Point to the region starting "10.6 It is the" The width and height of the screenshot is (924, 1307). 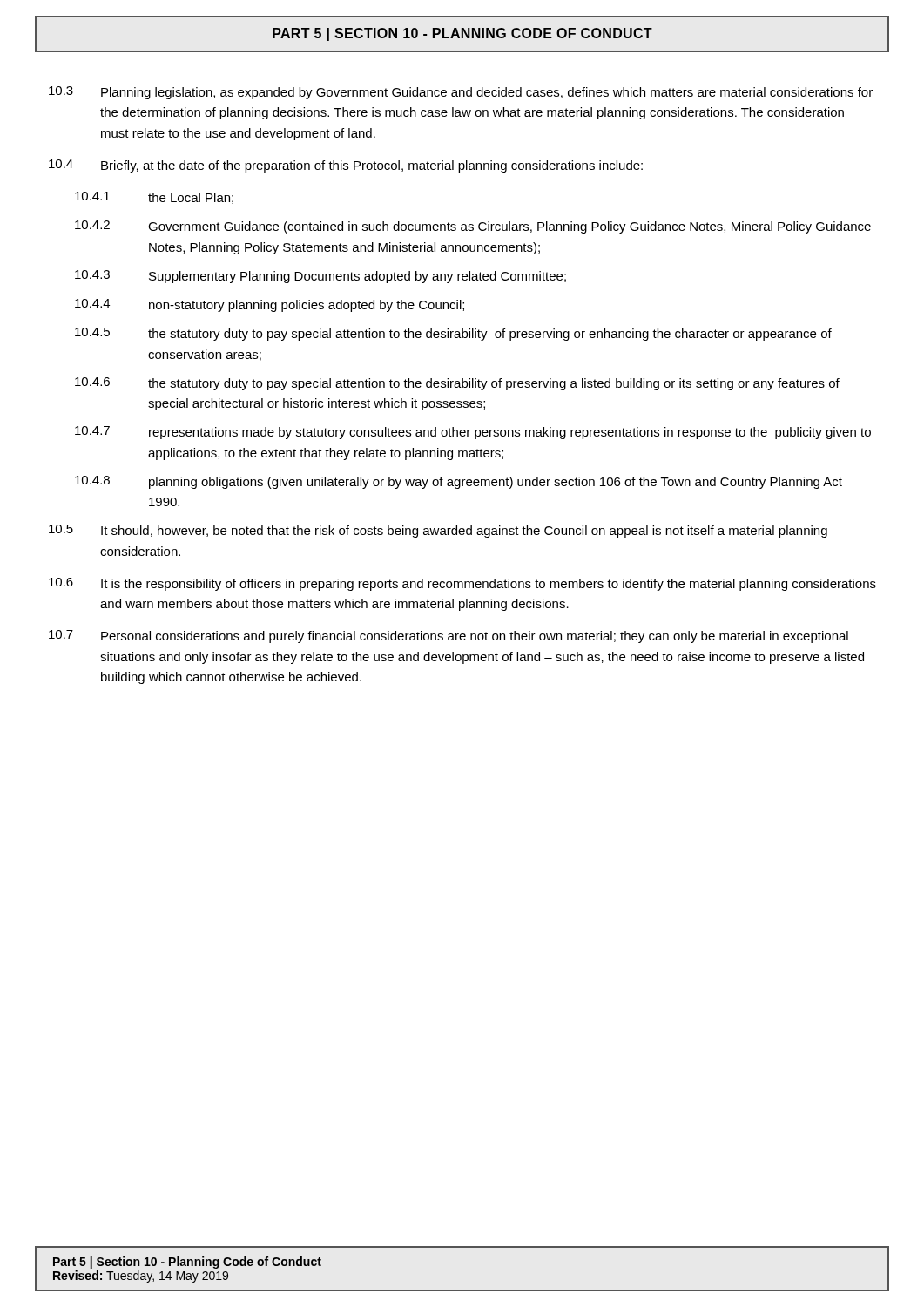(462, 593)
